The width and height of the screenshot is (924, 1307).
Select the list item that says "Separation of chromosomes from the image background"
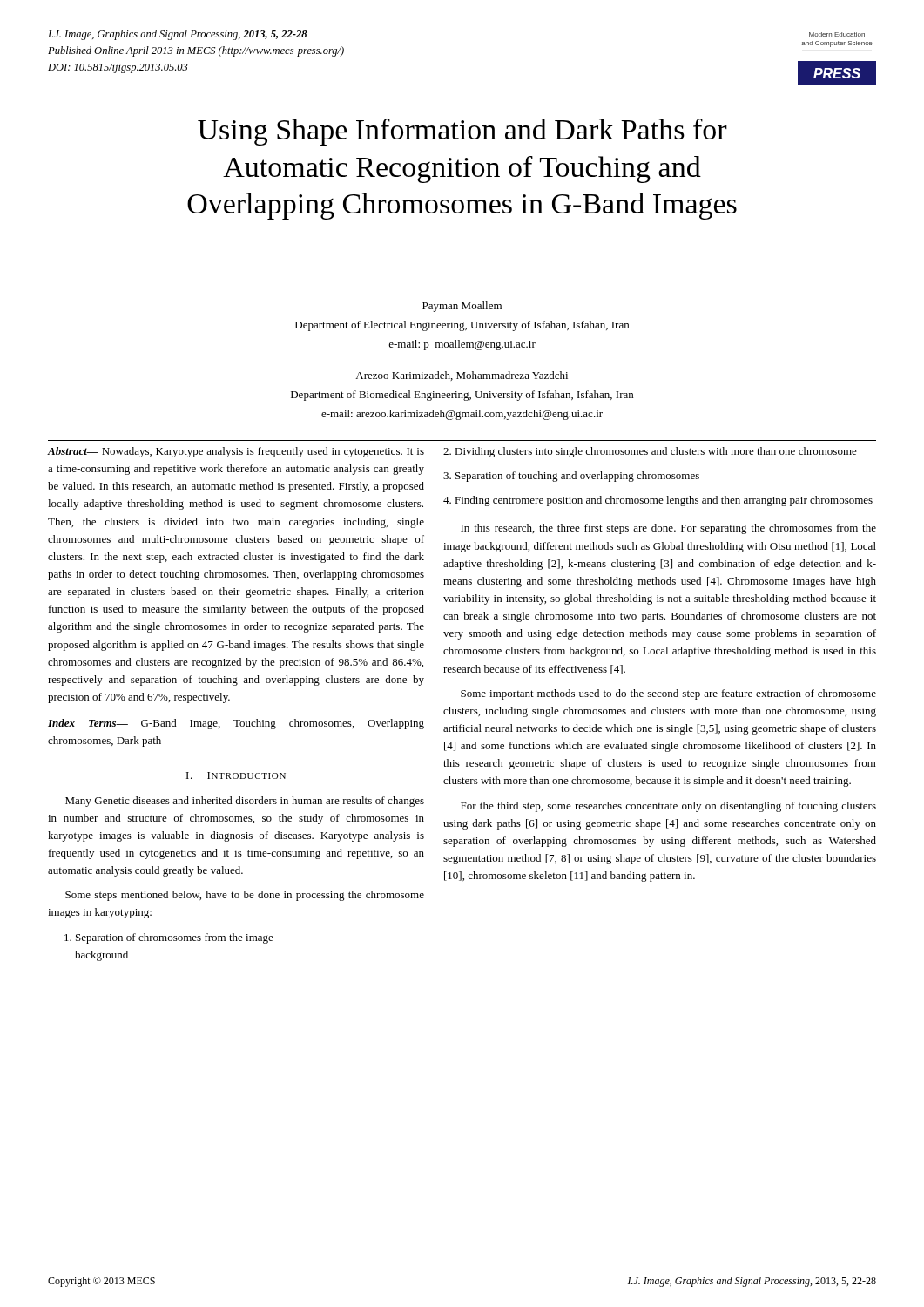coord(168,945)
